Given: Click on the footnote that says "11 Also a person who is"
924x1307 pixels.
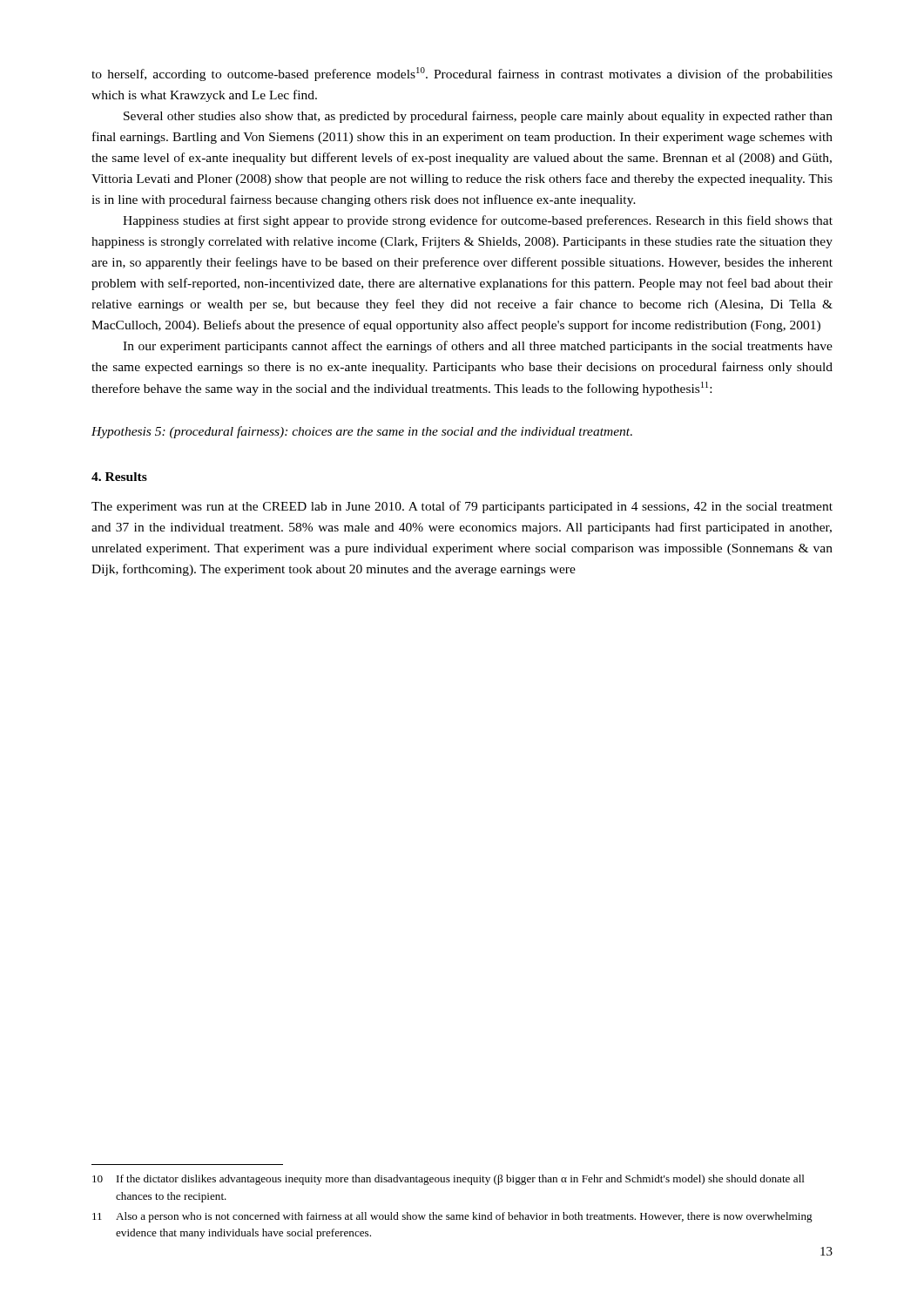Looking at the screenshot, I should (x=462, y=1224).
